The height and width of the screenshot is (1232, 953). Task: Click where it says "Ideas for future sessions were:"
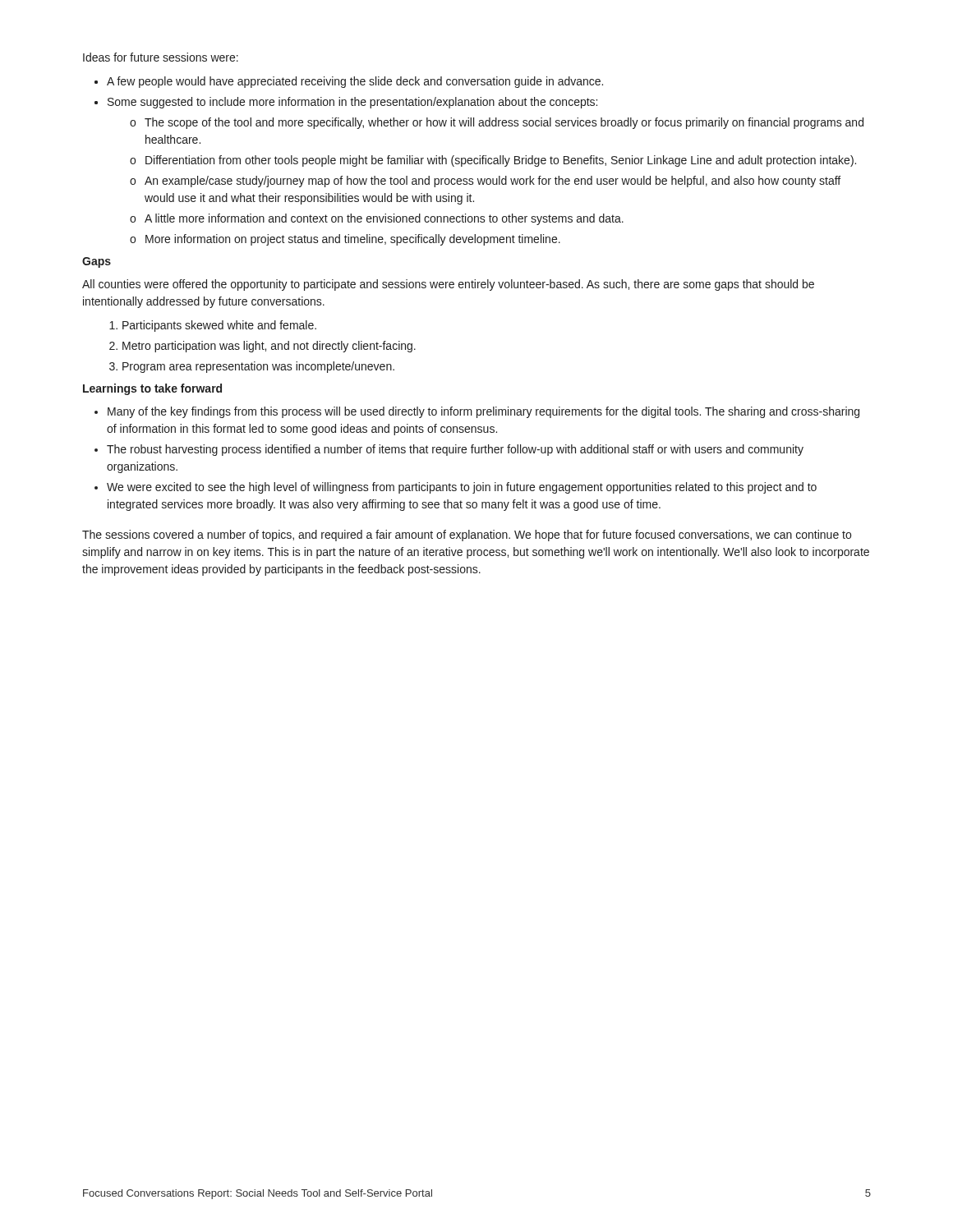pyautogui.click(x=160, y=57)
